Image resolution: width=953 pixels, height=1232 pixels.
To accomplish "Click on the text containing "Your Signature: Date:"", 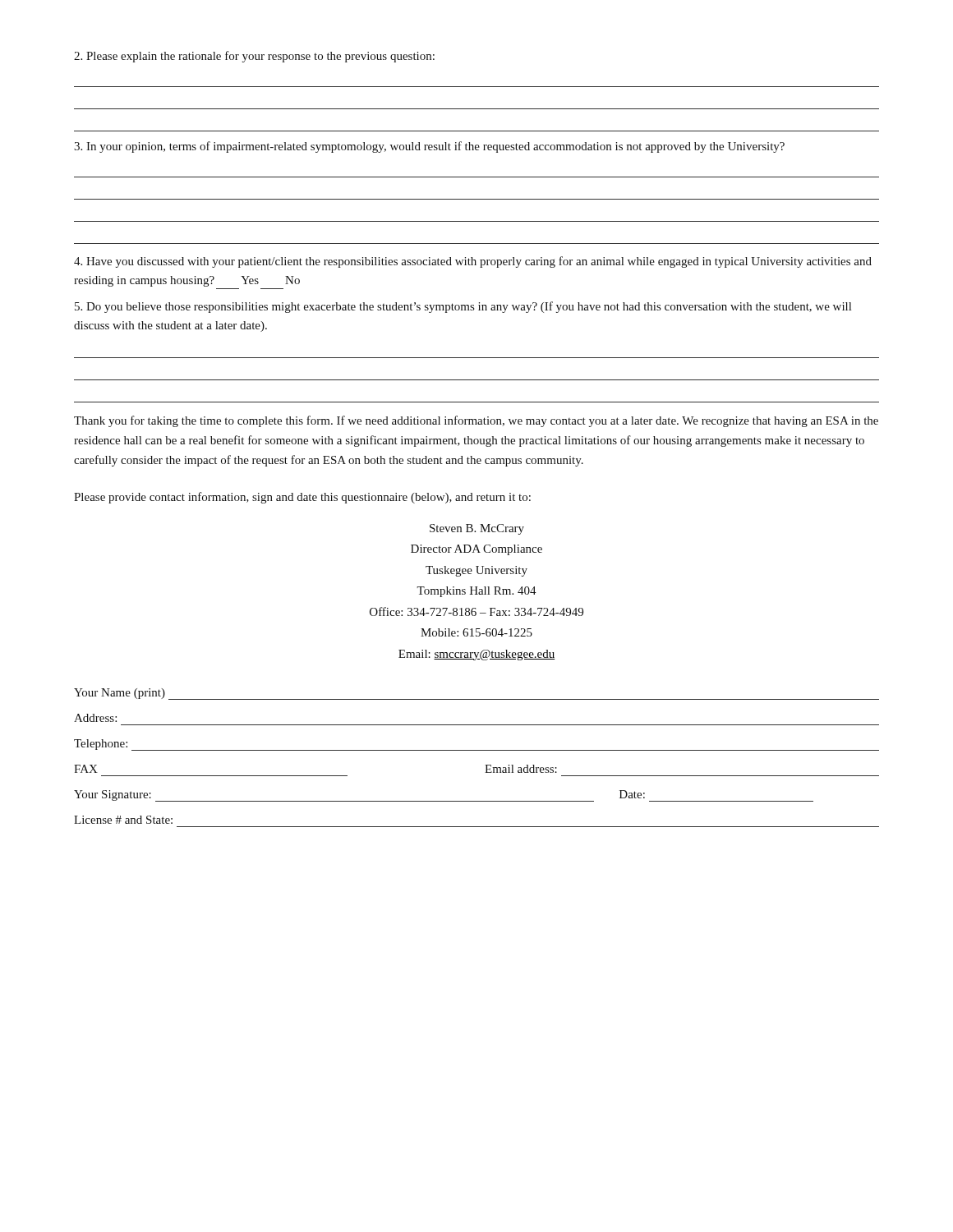I will pos(476,793).
